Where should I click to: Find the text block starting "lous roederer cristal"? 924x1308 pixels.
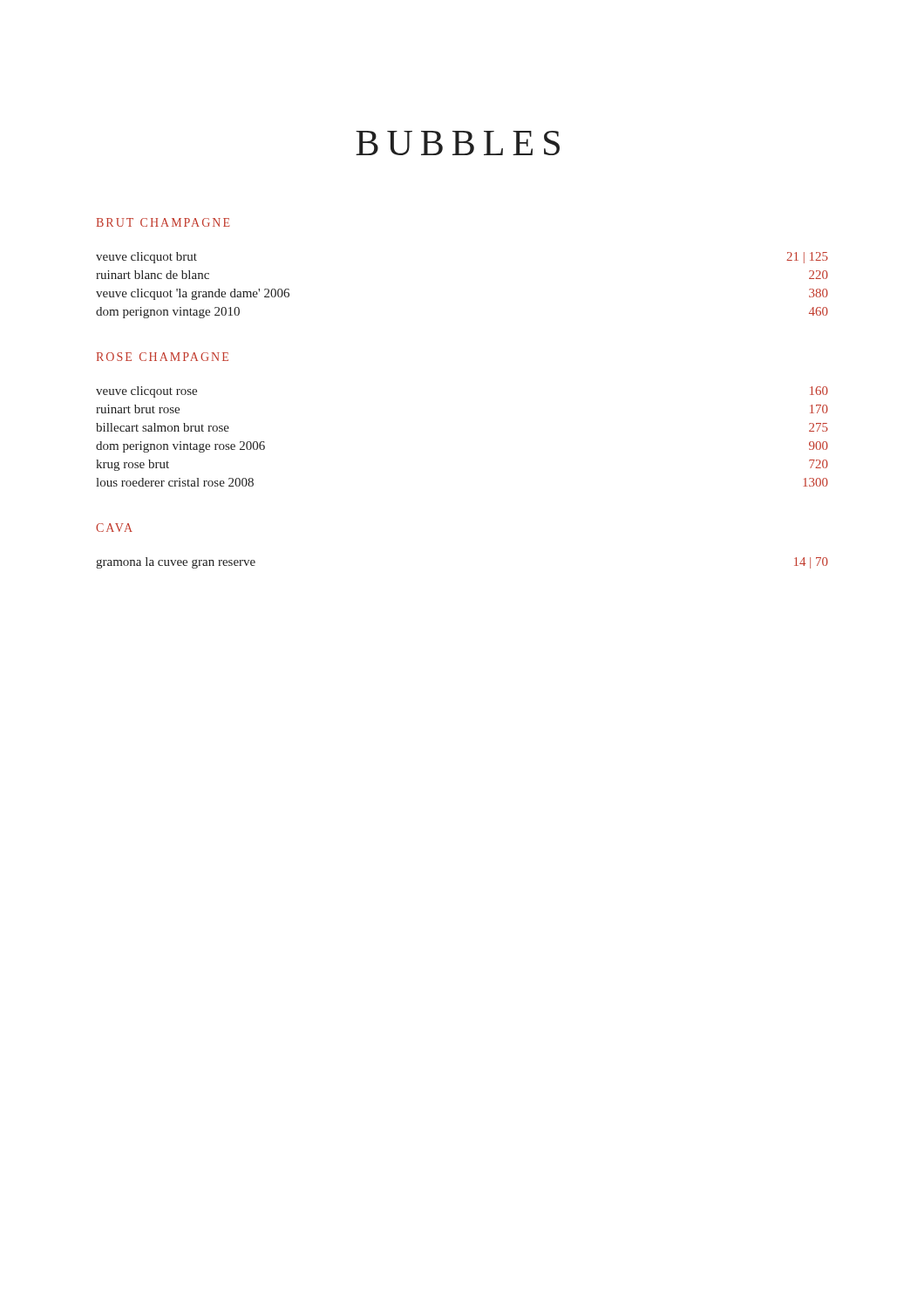[x=175, y=482]
